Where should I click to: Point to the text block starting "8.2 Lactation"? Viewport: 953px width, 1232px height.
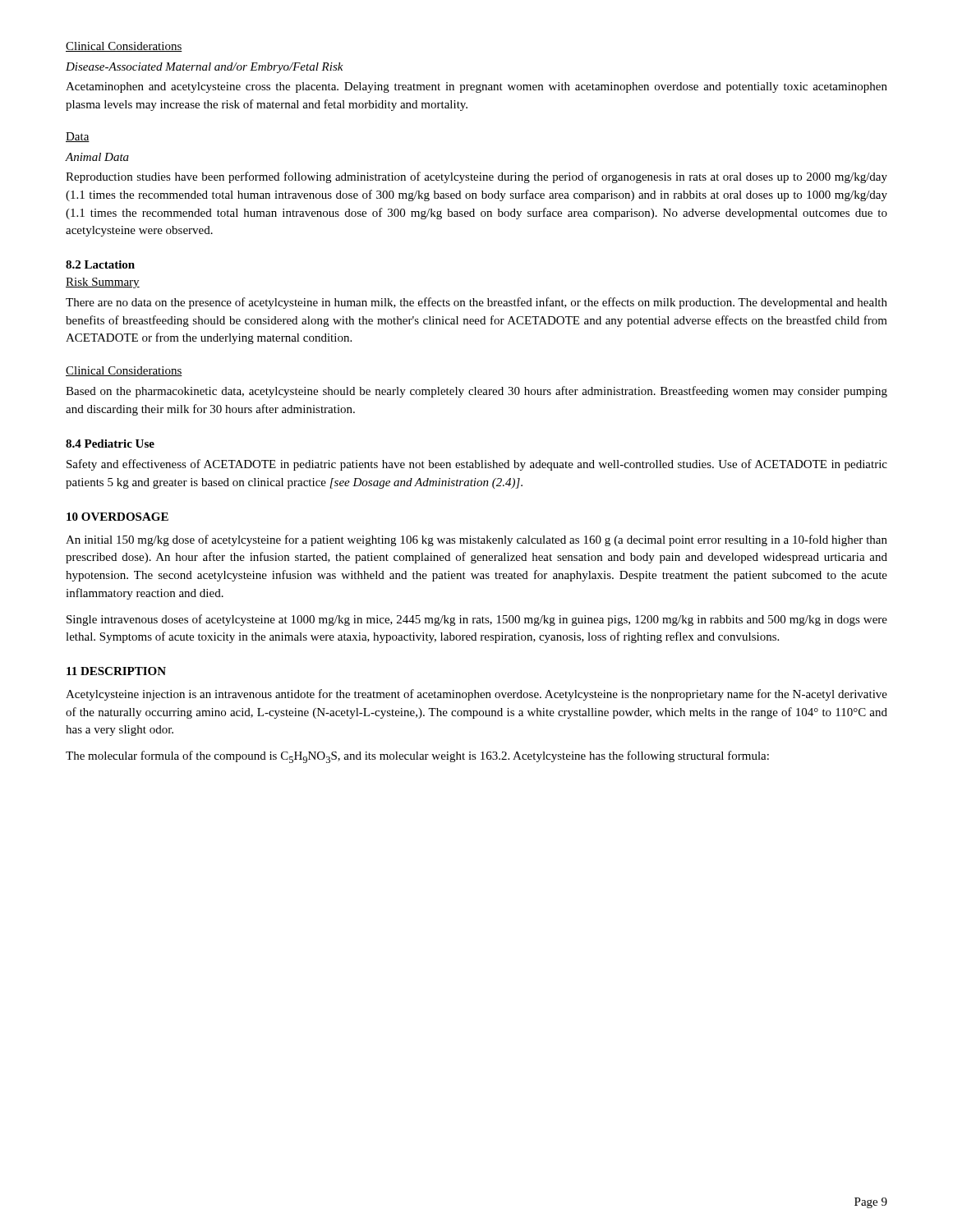click(100, 264)
